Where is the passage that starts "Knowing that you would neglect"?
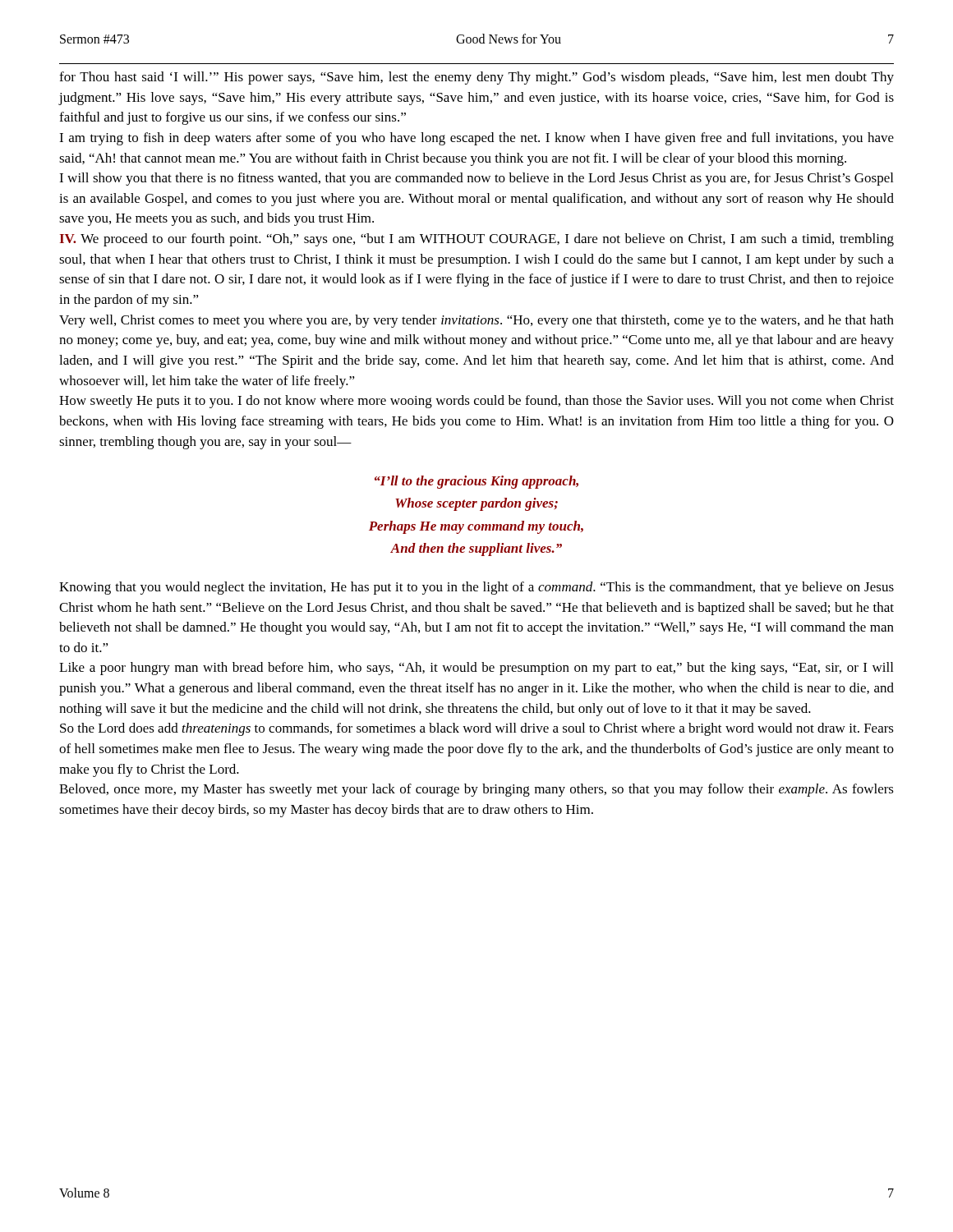 476,618
